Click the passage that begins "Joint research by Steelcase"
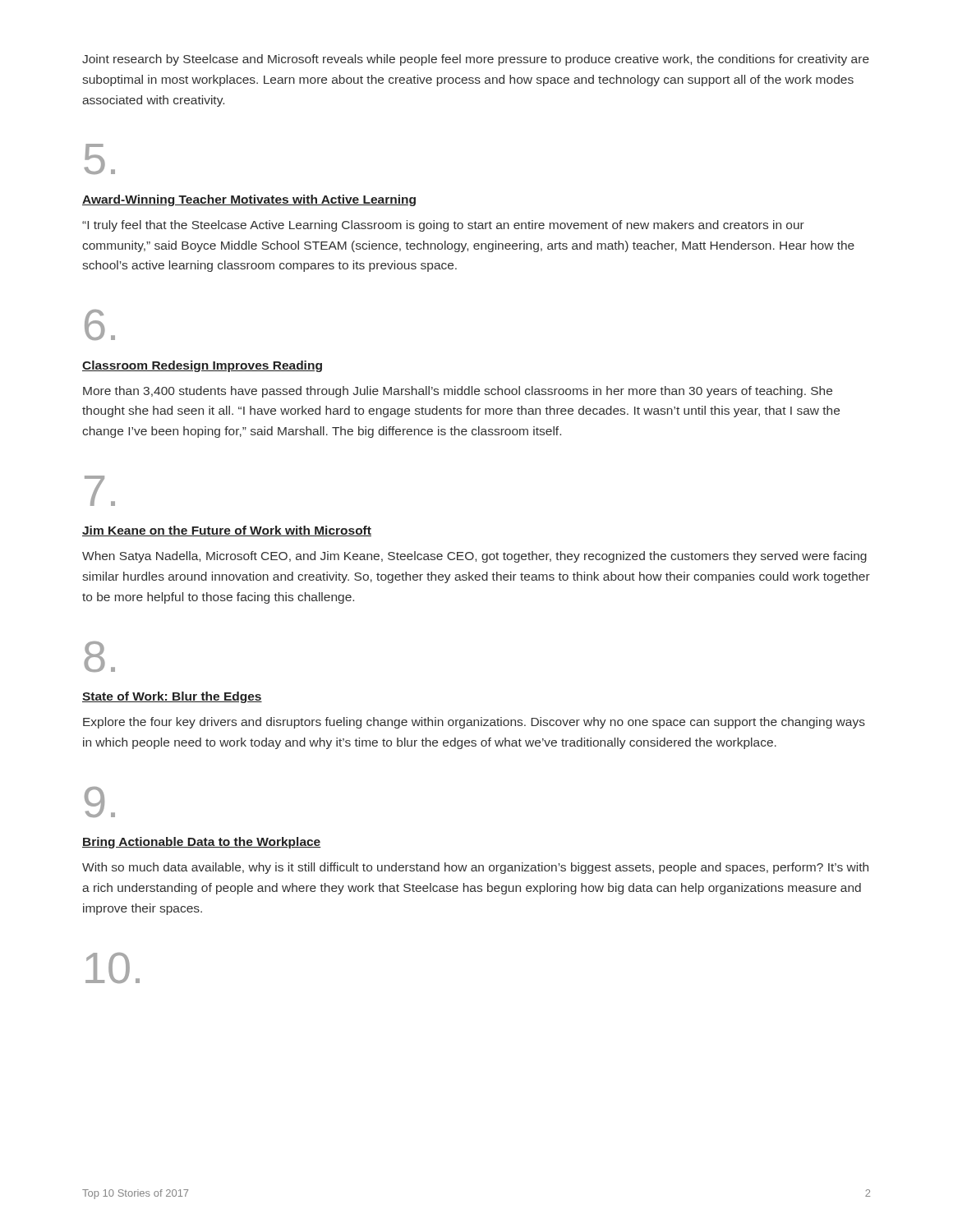 [476, 79]
